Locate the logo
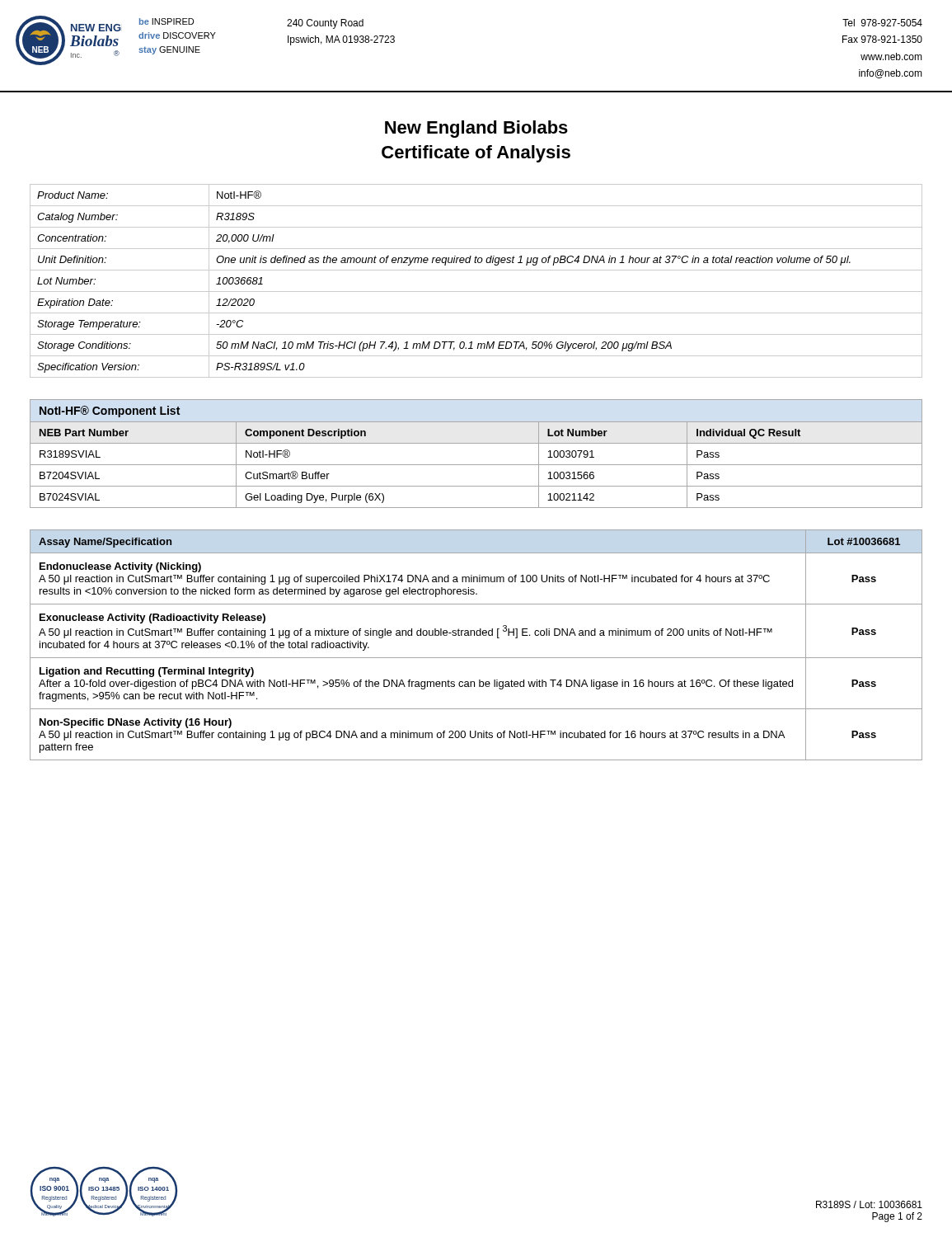The width and height of the screenshot is (952, 1237). [x=104, y=1191]
